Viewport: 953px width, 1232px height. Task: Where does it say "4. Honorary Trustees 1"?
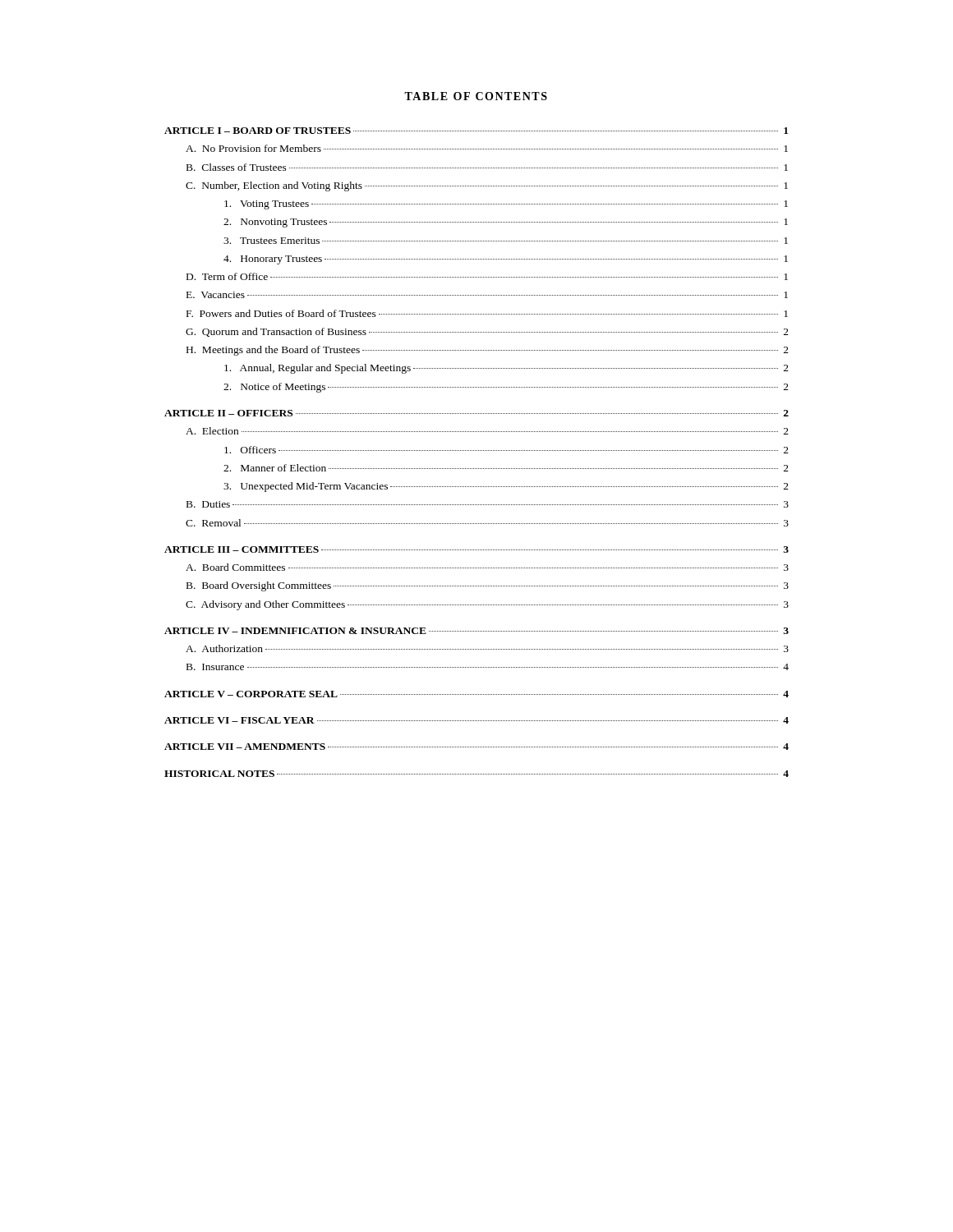pyautogui.click(x=506, y=259)
